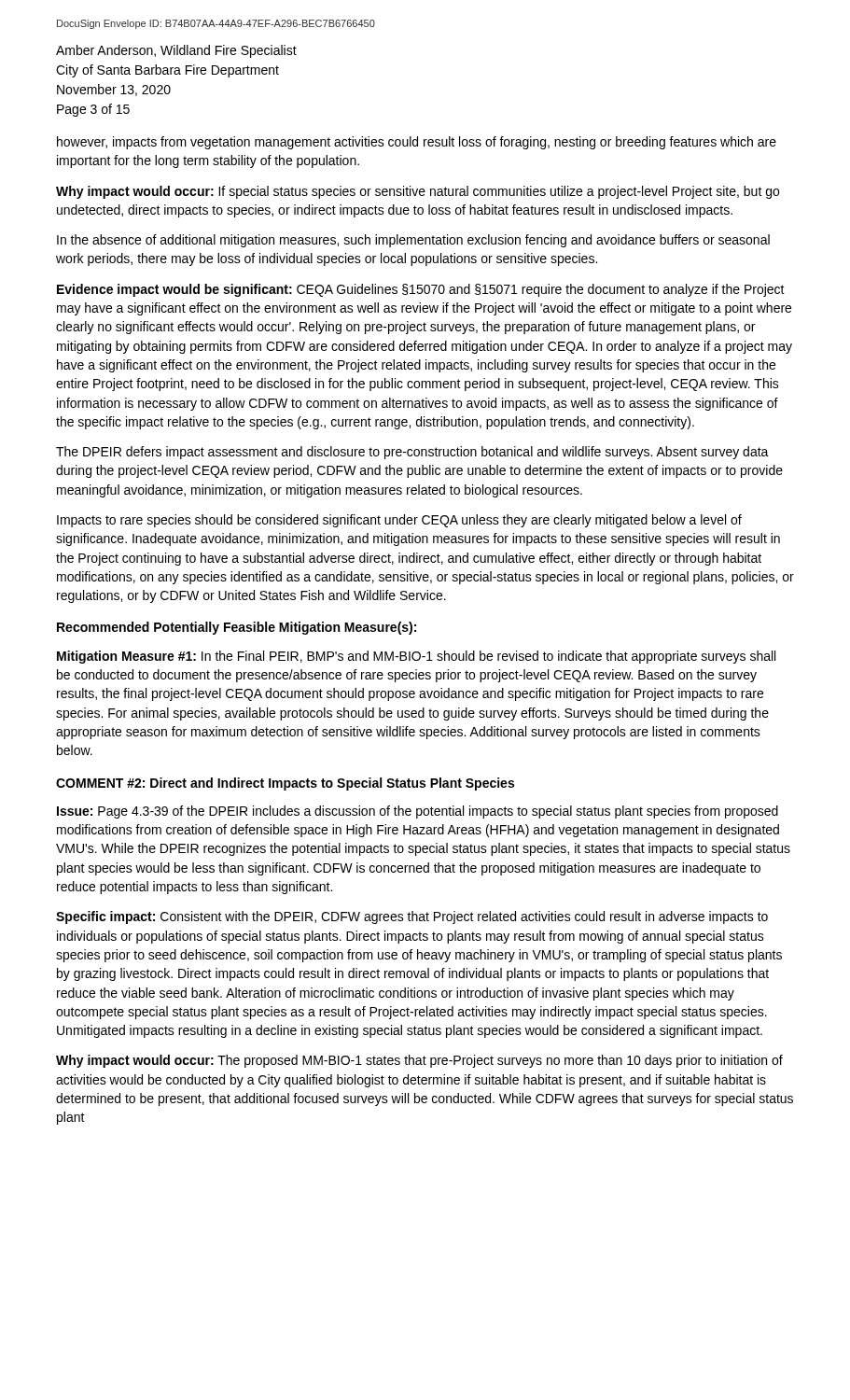The height and width of the screenshot is (1400, 850).
Task: Find the block starting "Amber Anderson, Wildland Fire Specialist City of"
Action: (x=176, y=80)
